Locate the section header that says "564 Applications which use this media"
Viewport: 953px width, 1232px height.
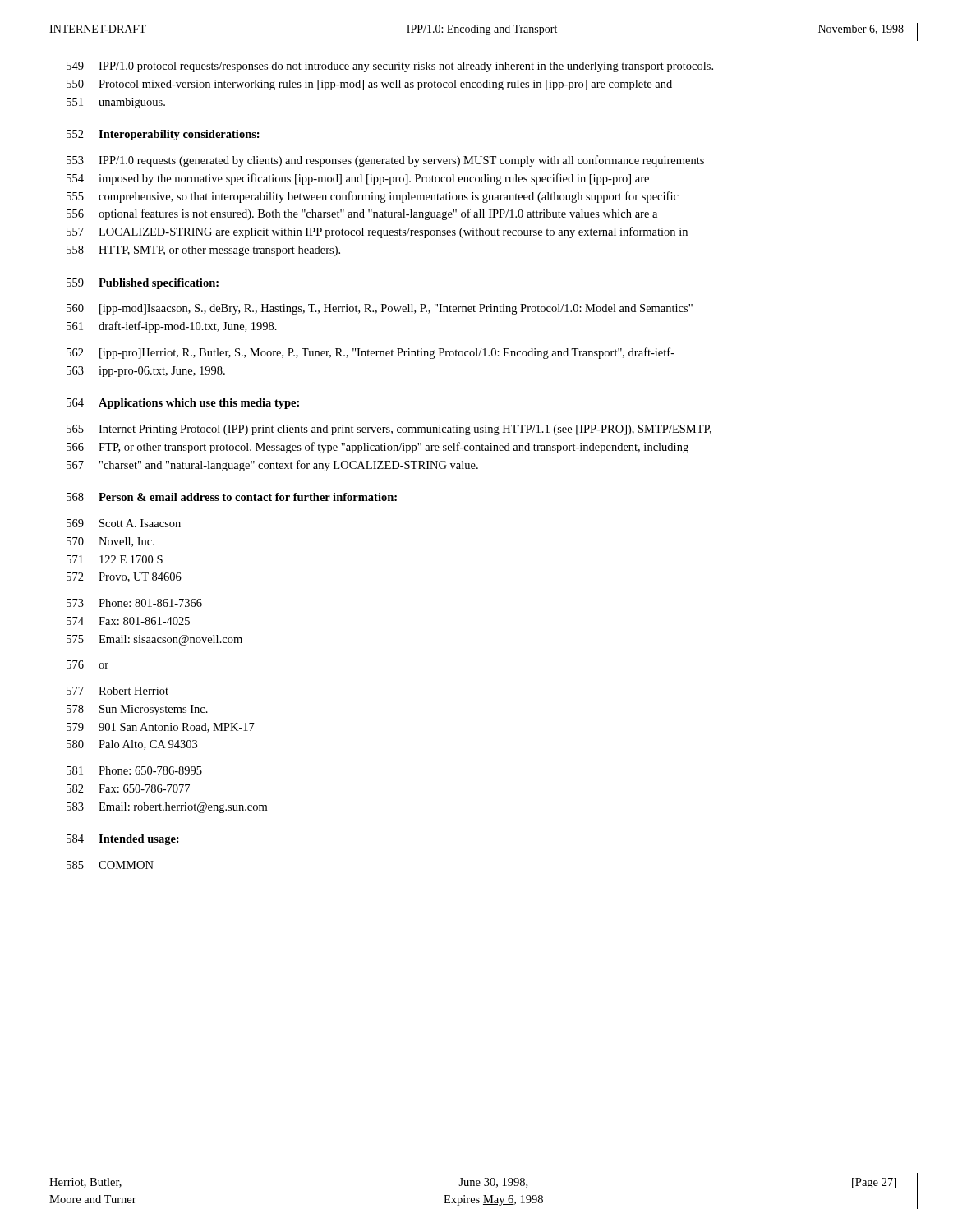coord(183,404)
